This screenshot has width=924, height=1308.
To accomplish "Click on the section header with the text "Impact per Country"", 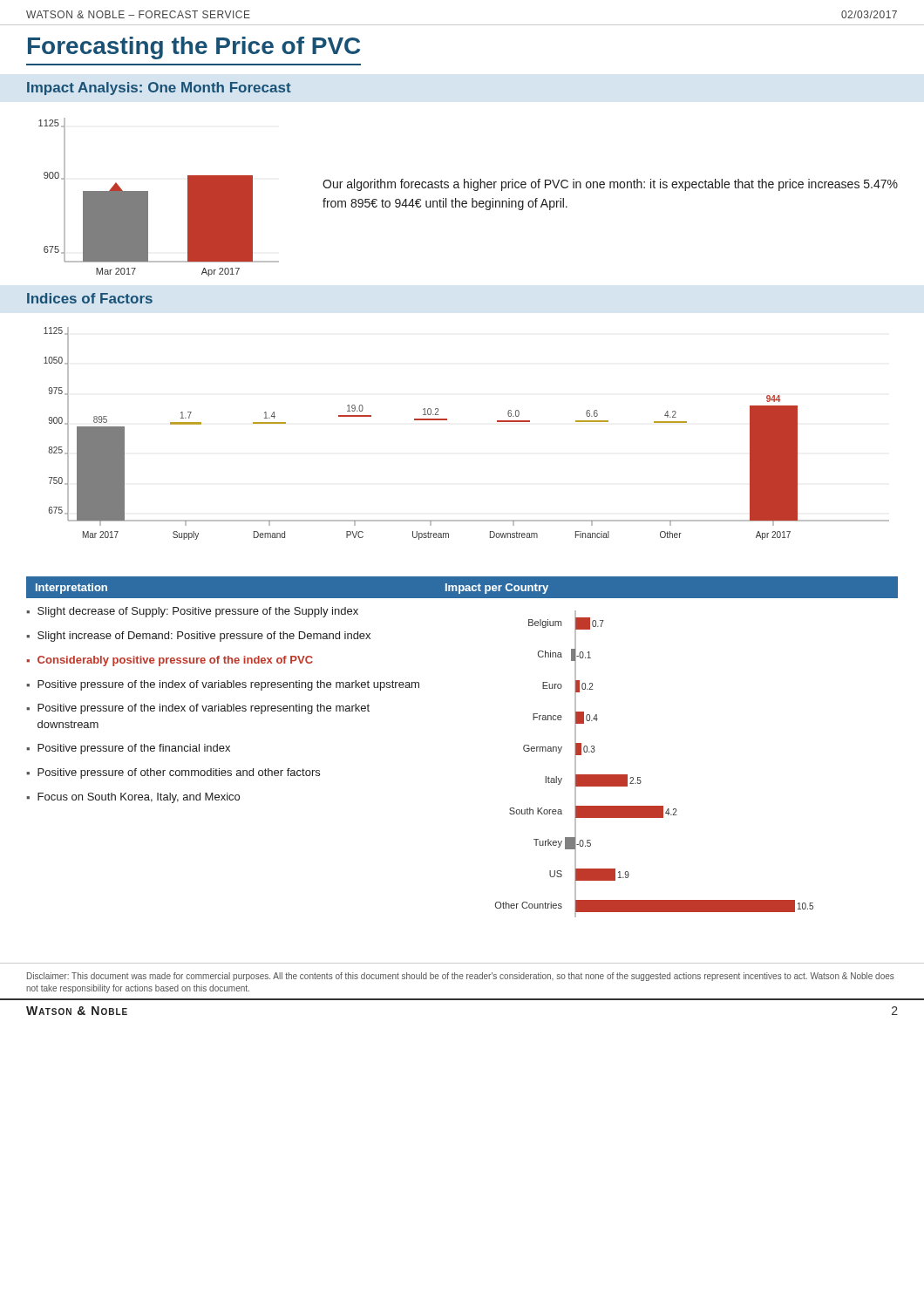I will (497, 587).
